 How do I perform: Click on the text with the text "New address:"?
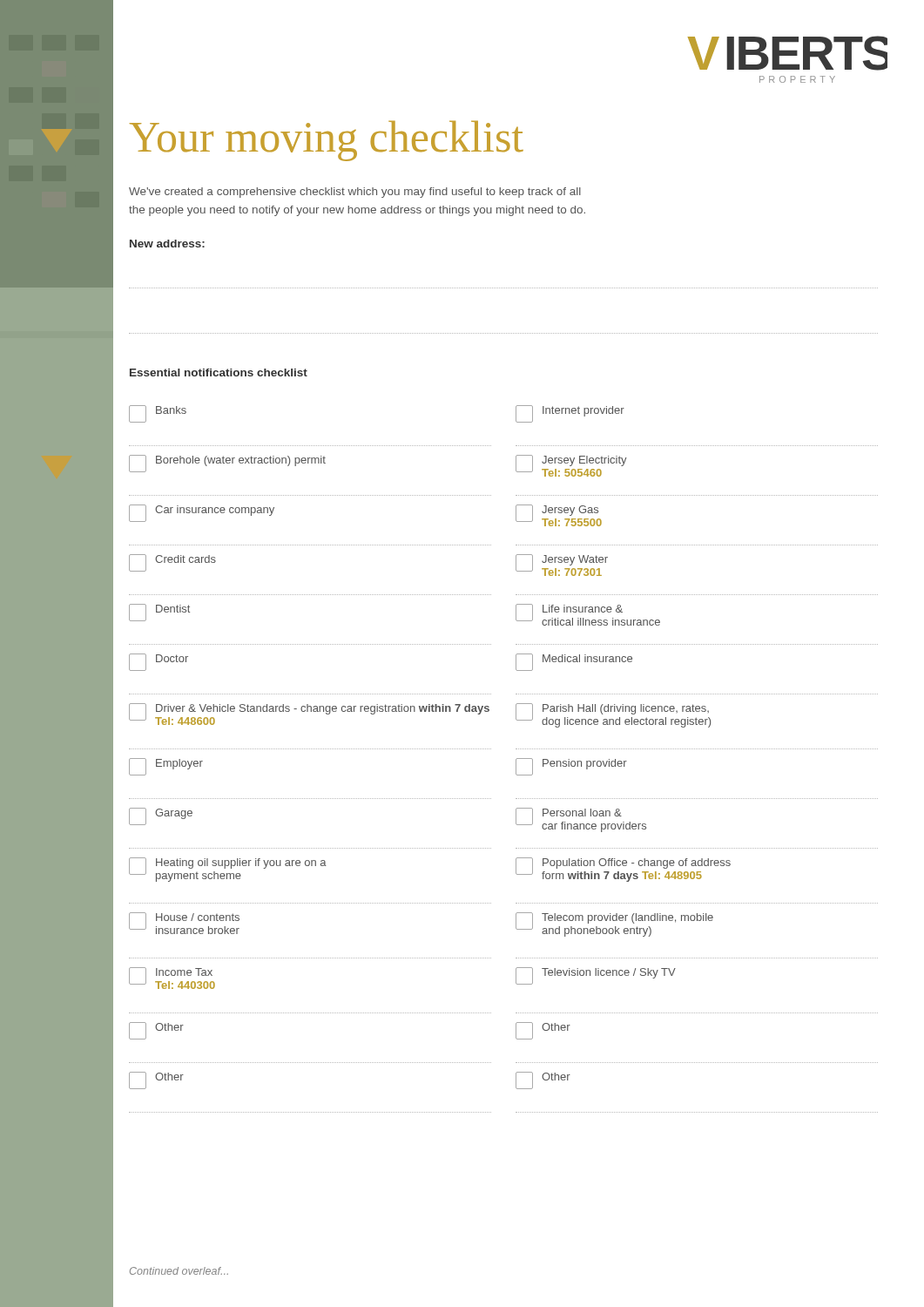coord(167,243)
